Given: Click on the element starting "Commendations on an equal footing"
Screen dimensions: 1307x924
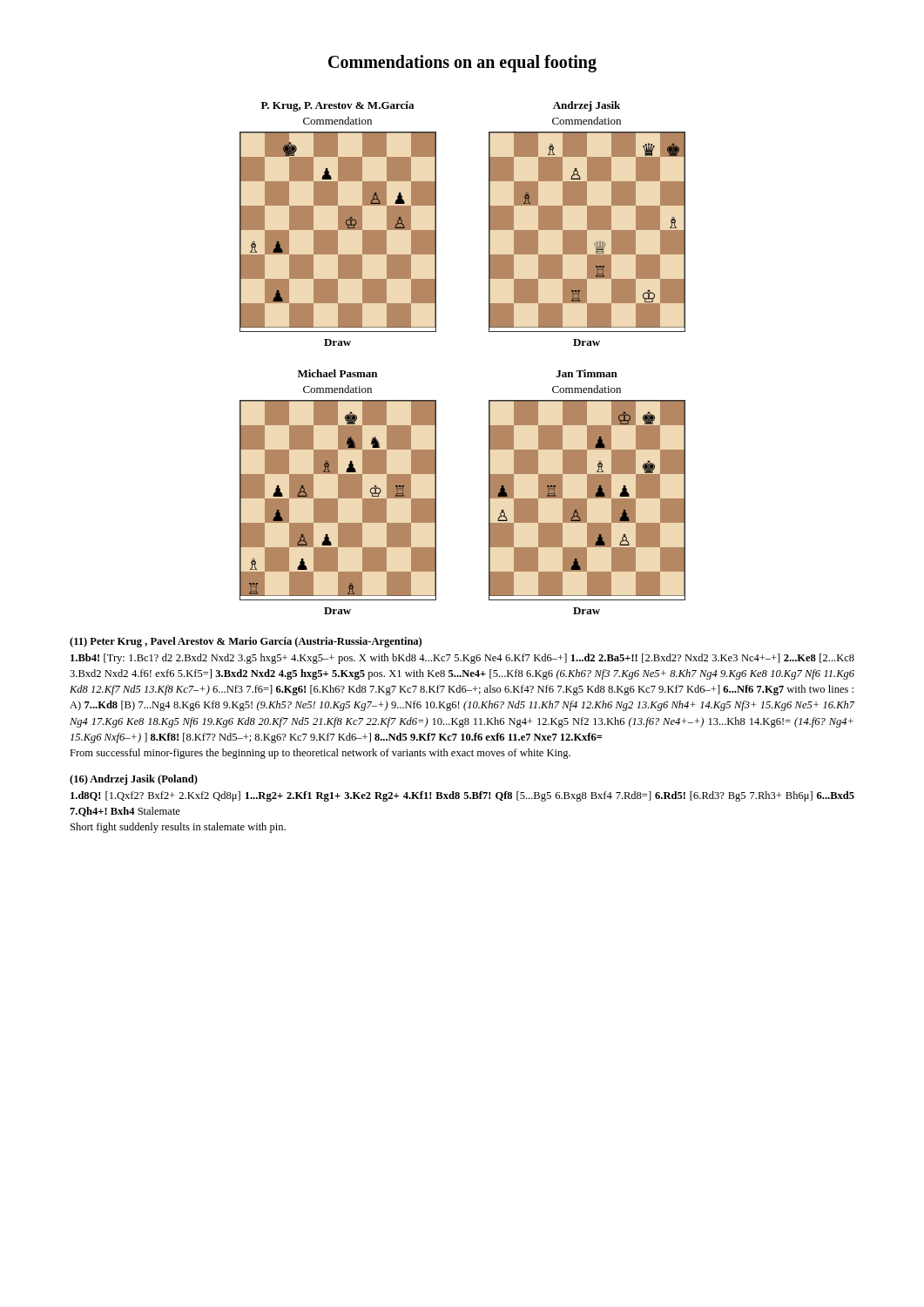Looking at the screenshot, I should (462, 62).
